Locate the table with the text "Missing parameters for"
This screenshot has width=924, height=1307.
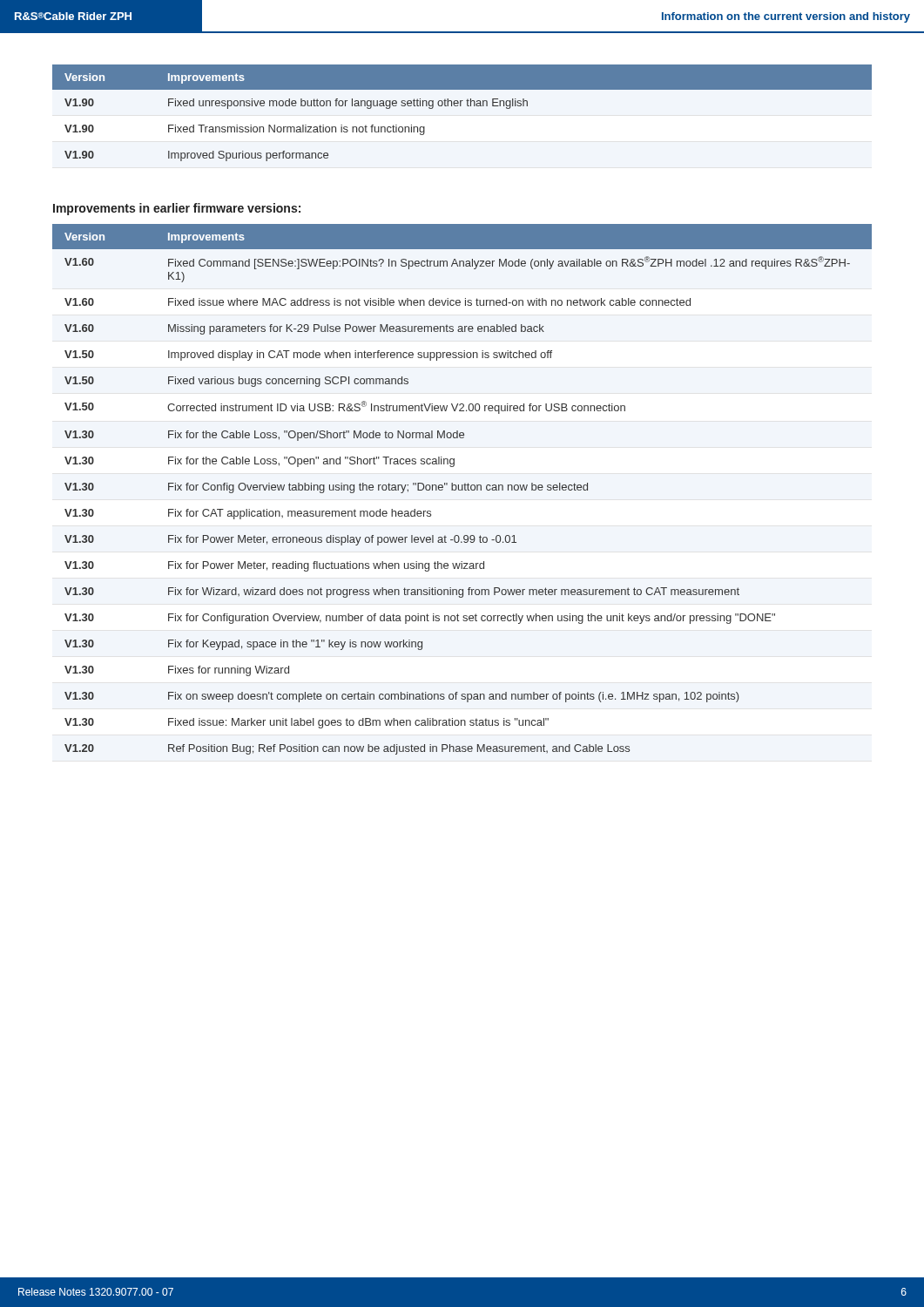[x=462, y=493]
